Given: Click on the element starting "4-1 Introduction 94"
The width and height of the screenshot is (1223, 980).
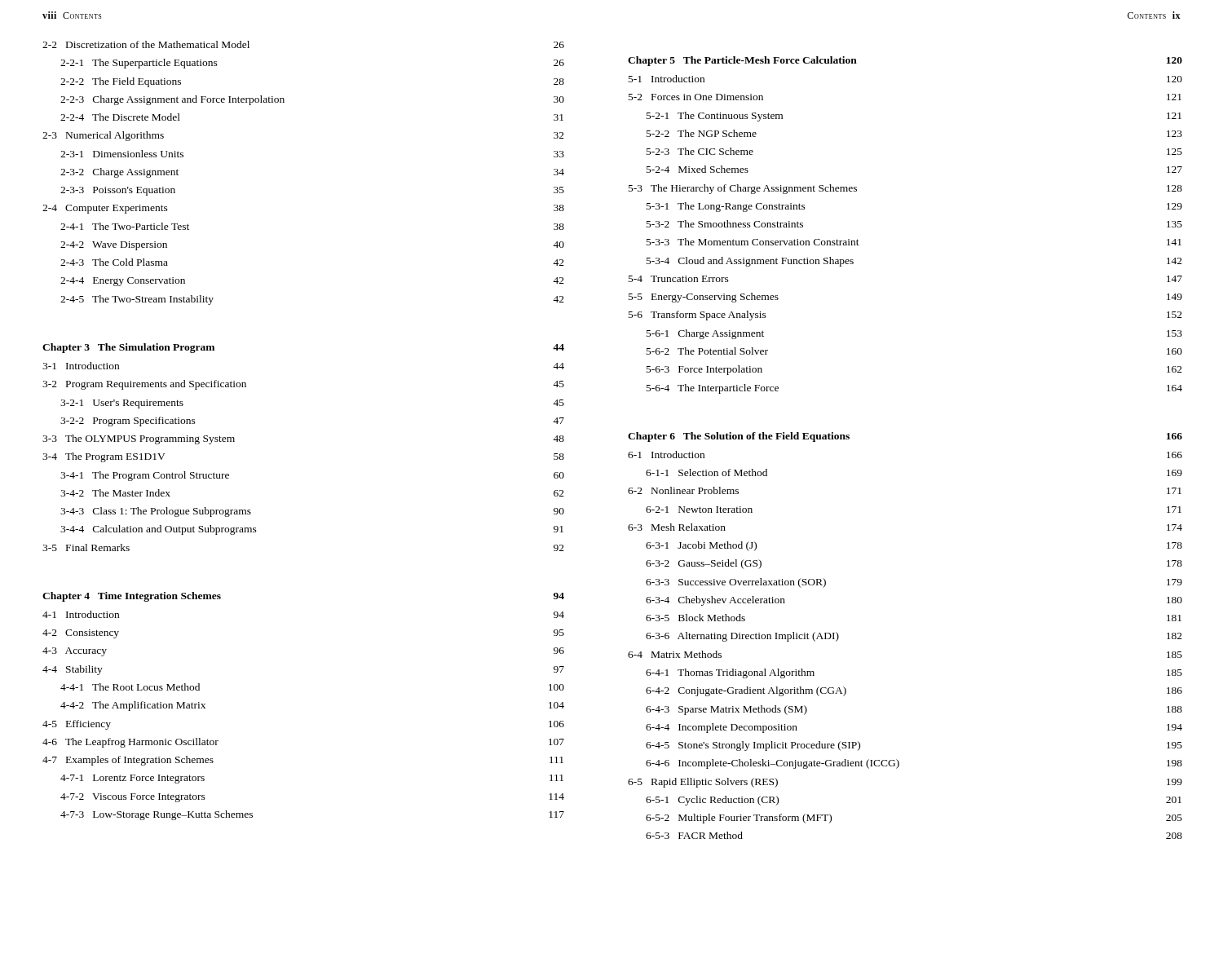Looking at the screenshot, I should click(x=100, y=614).
